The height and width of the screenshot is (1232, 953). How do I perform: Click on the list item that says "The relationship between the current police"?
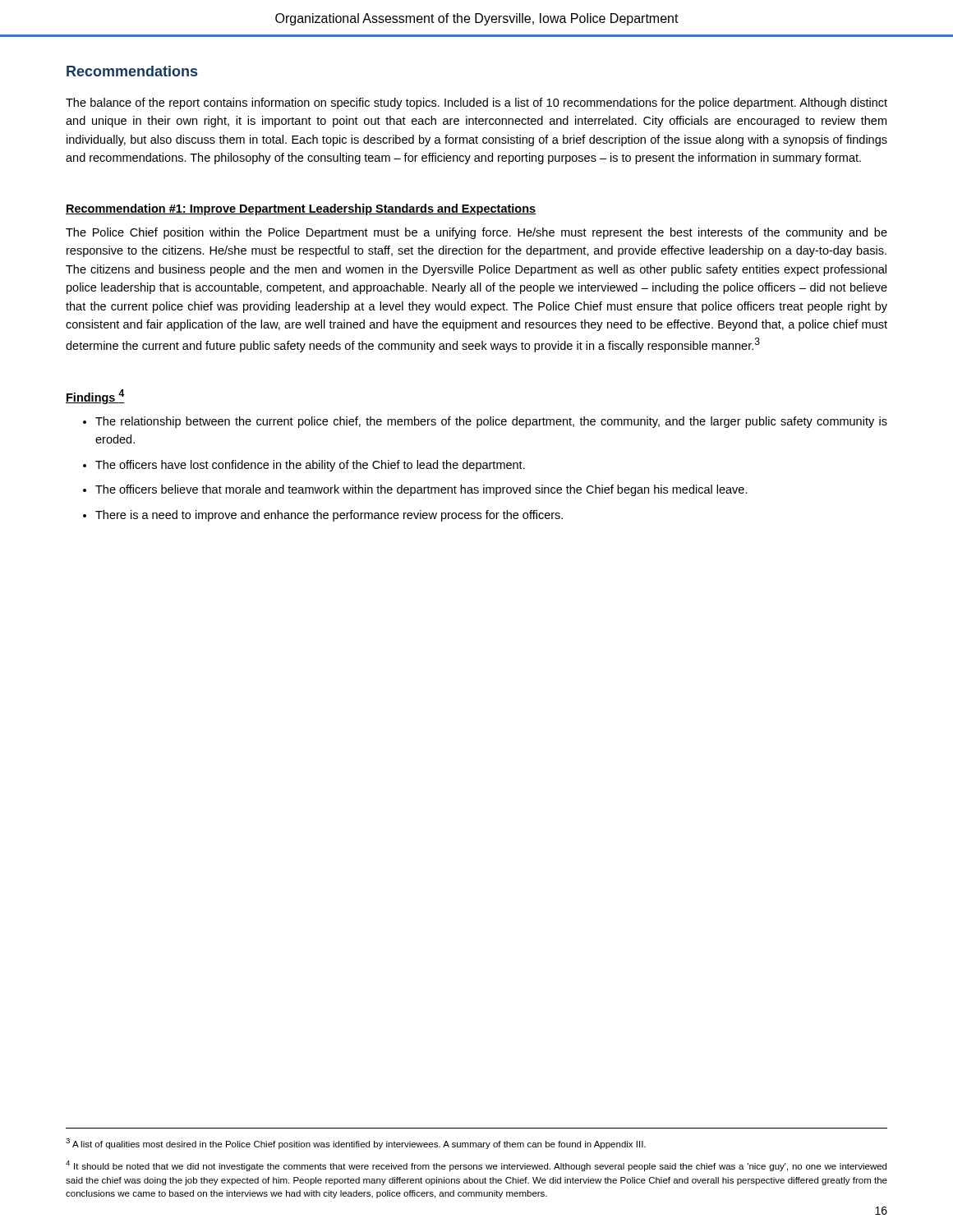(491, 430)
